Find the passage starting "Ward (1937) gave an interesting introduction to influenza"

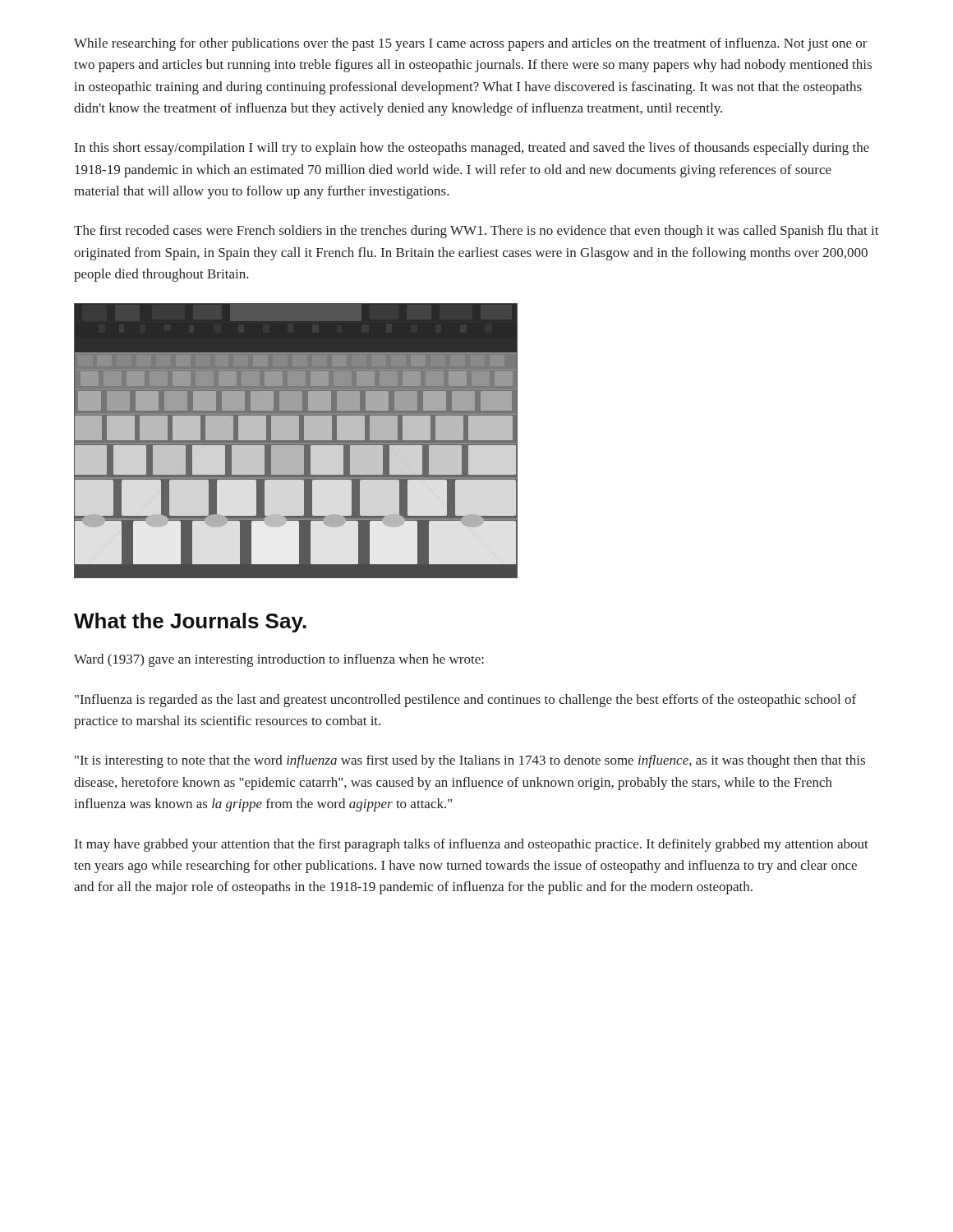[x=279, y=659]
